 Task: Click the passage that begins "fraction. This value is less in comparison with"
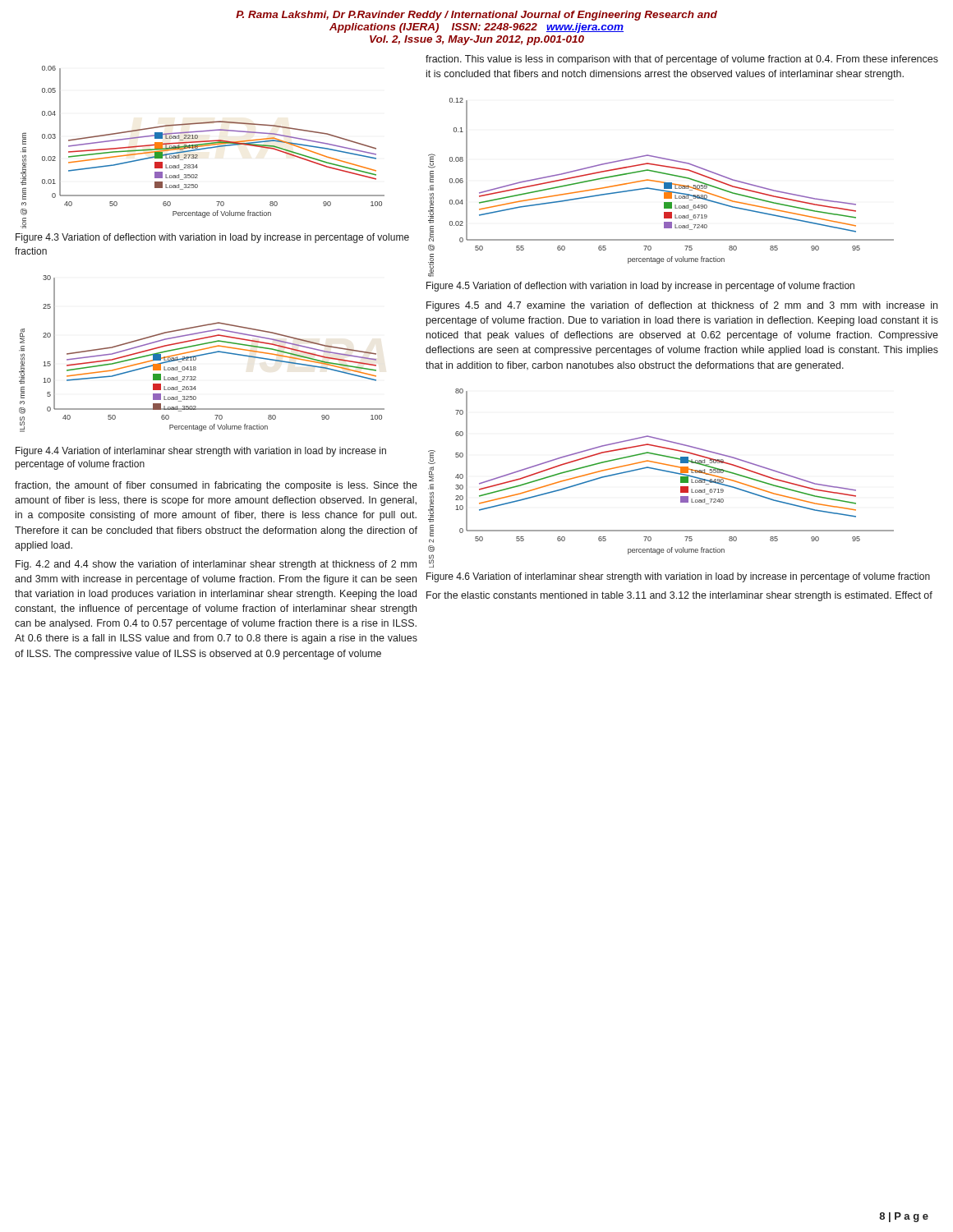[682, 67]
